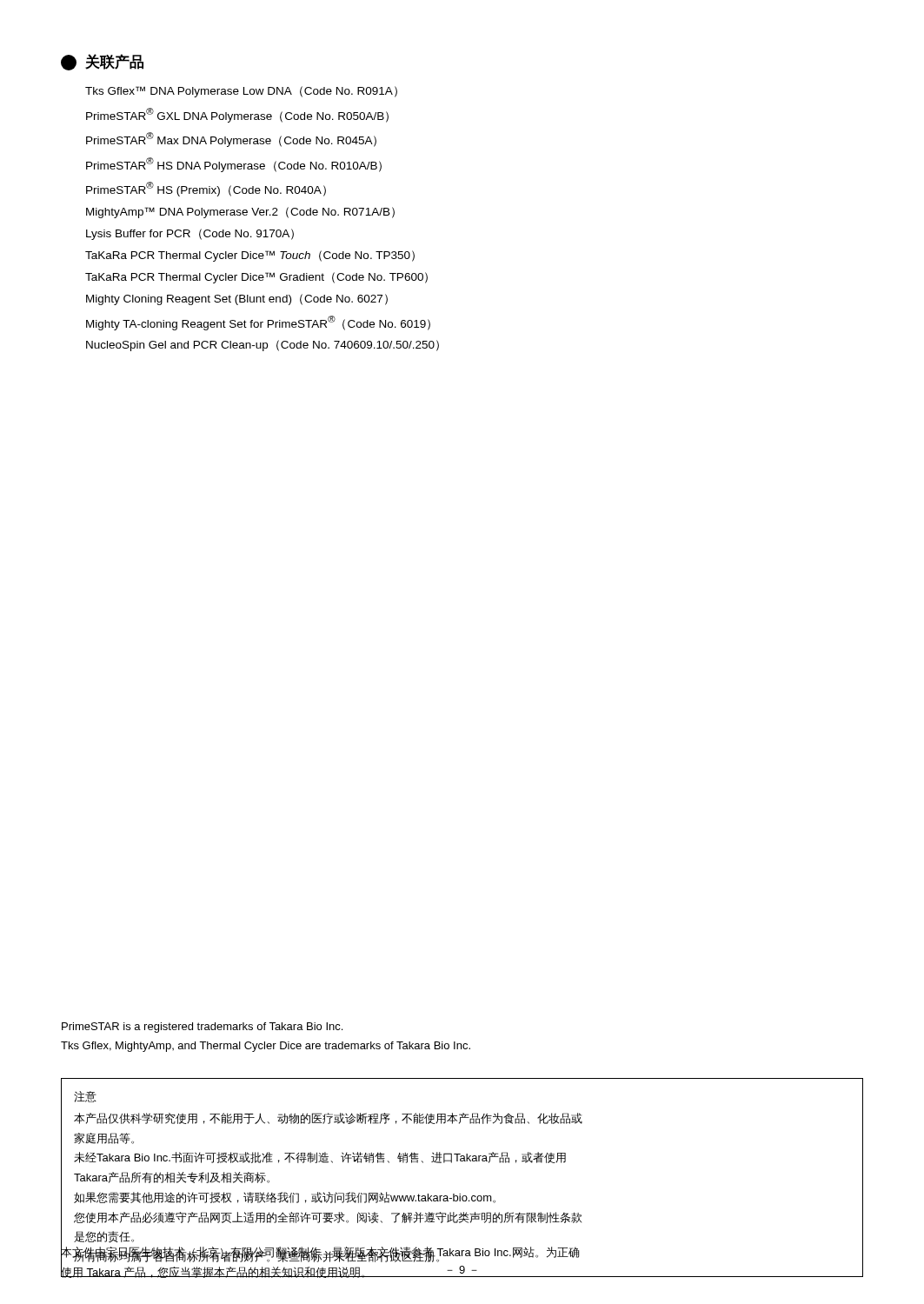Click on the region starting "TaKaRa PCR Thermal Cycler Dice™ Touch（Code No."
Screen dimensions: 1304x924
[254, 255]
